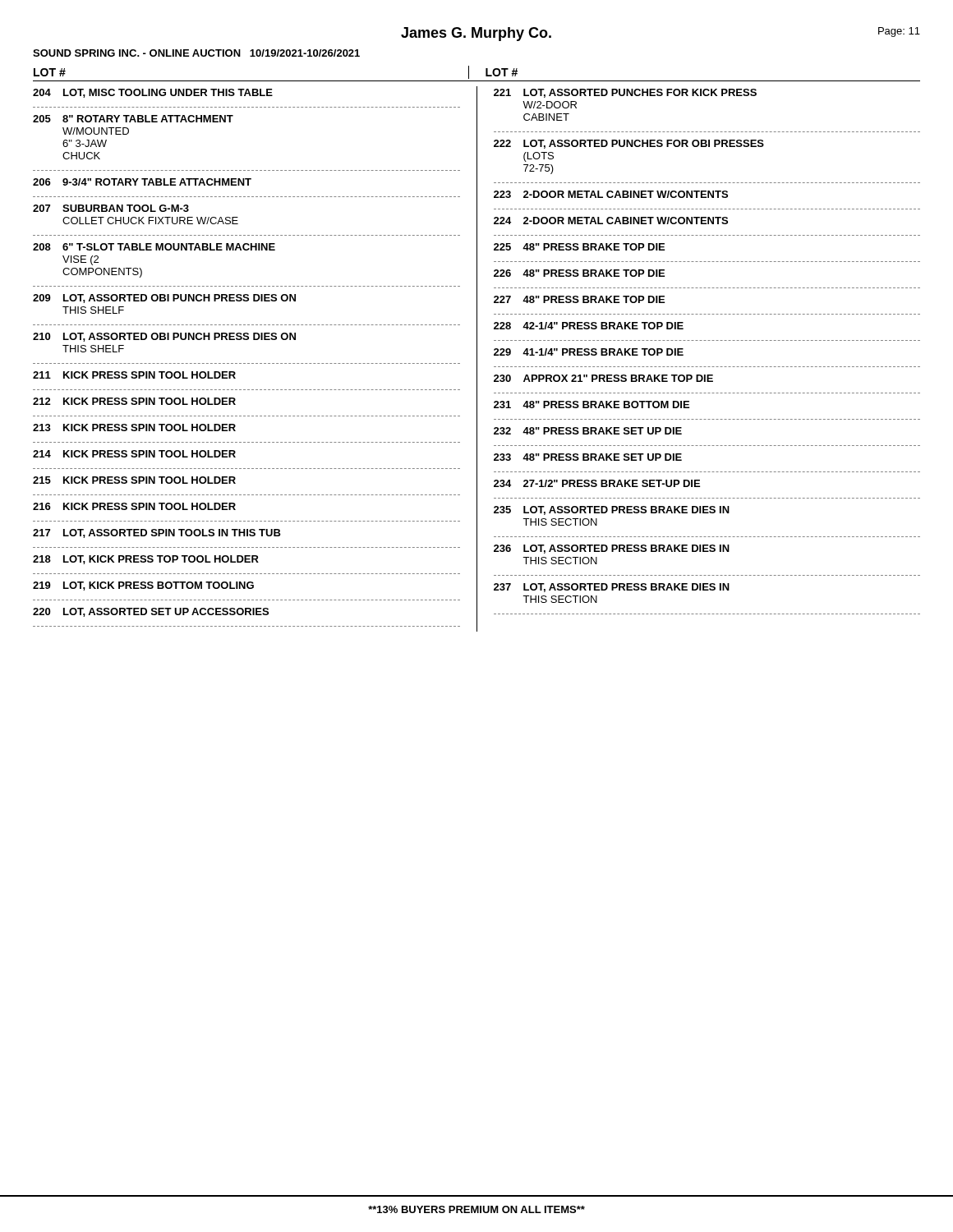This screenshot has height=1232, width=953.
Task: Where does it say "226 48" PRESS BRAKE TOP DIE"?
Action: point(707,273)
